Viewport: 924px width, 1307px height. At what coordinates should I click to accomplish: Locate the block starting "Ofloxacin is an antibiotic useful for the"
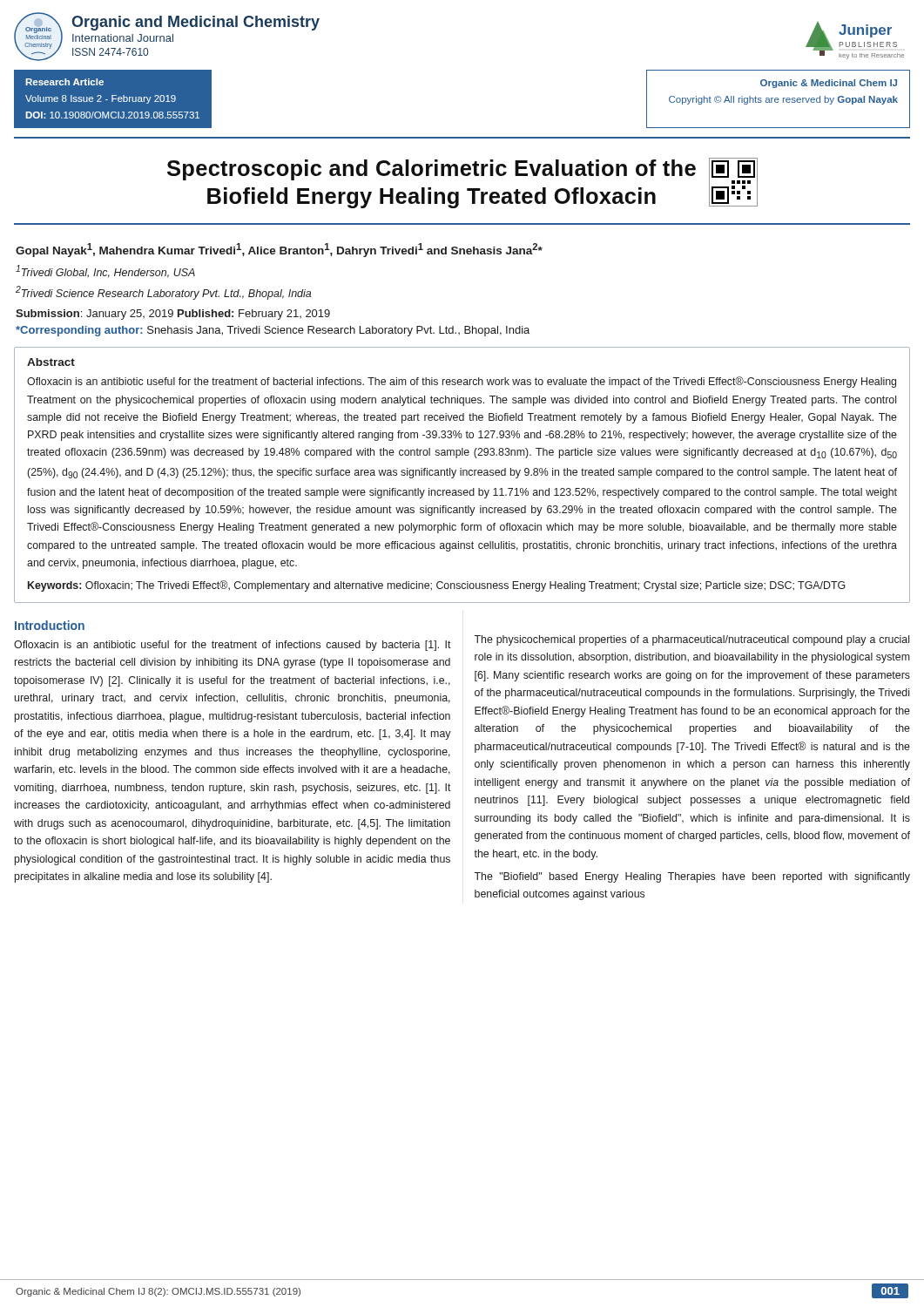point(232,761)
